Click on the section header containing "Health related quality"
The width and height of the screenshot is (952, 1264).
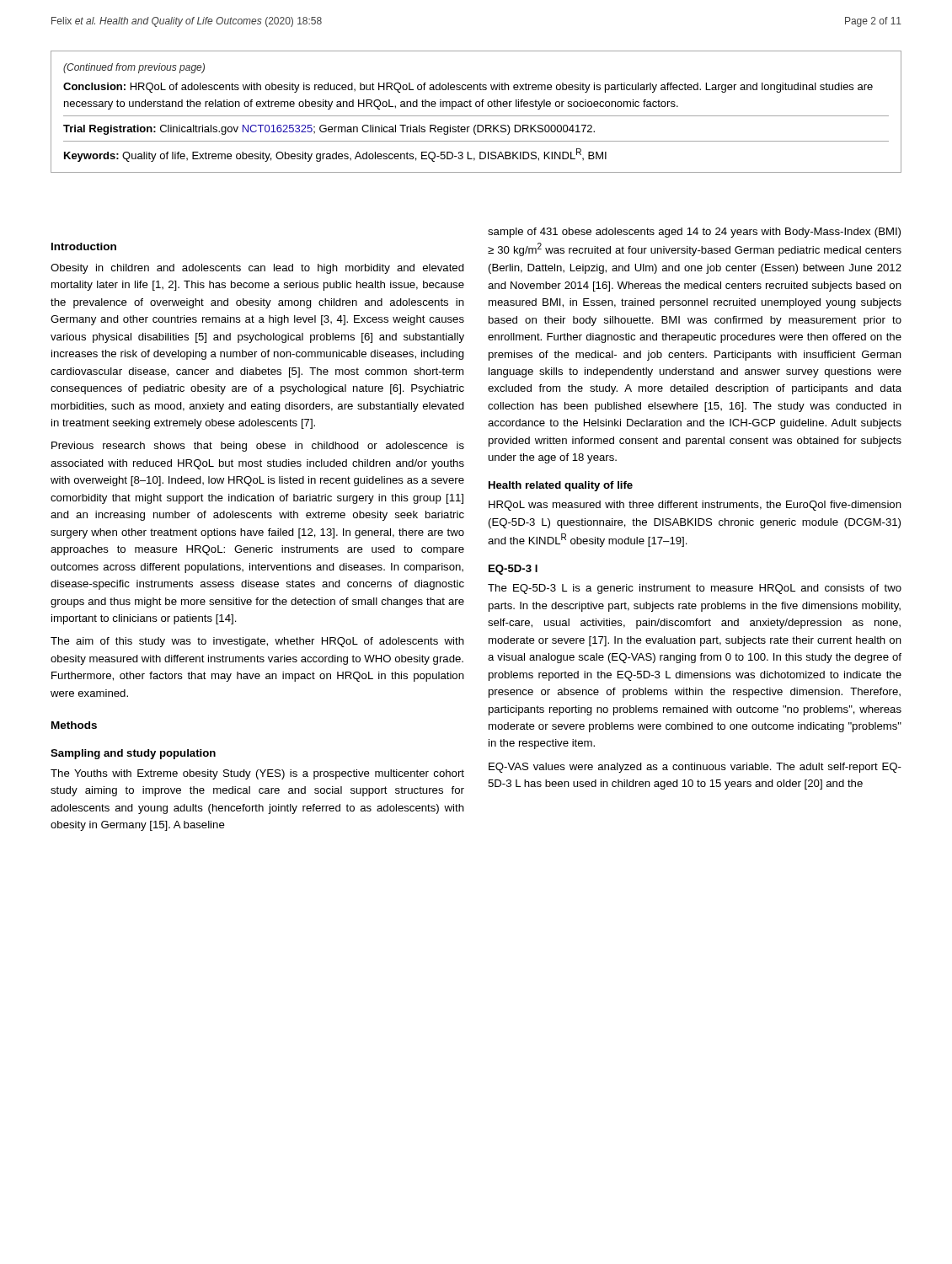(560, 485)
